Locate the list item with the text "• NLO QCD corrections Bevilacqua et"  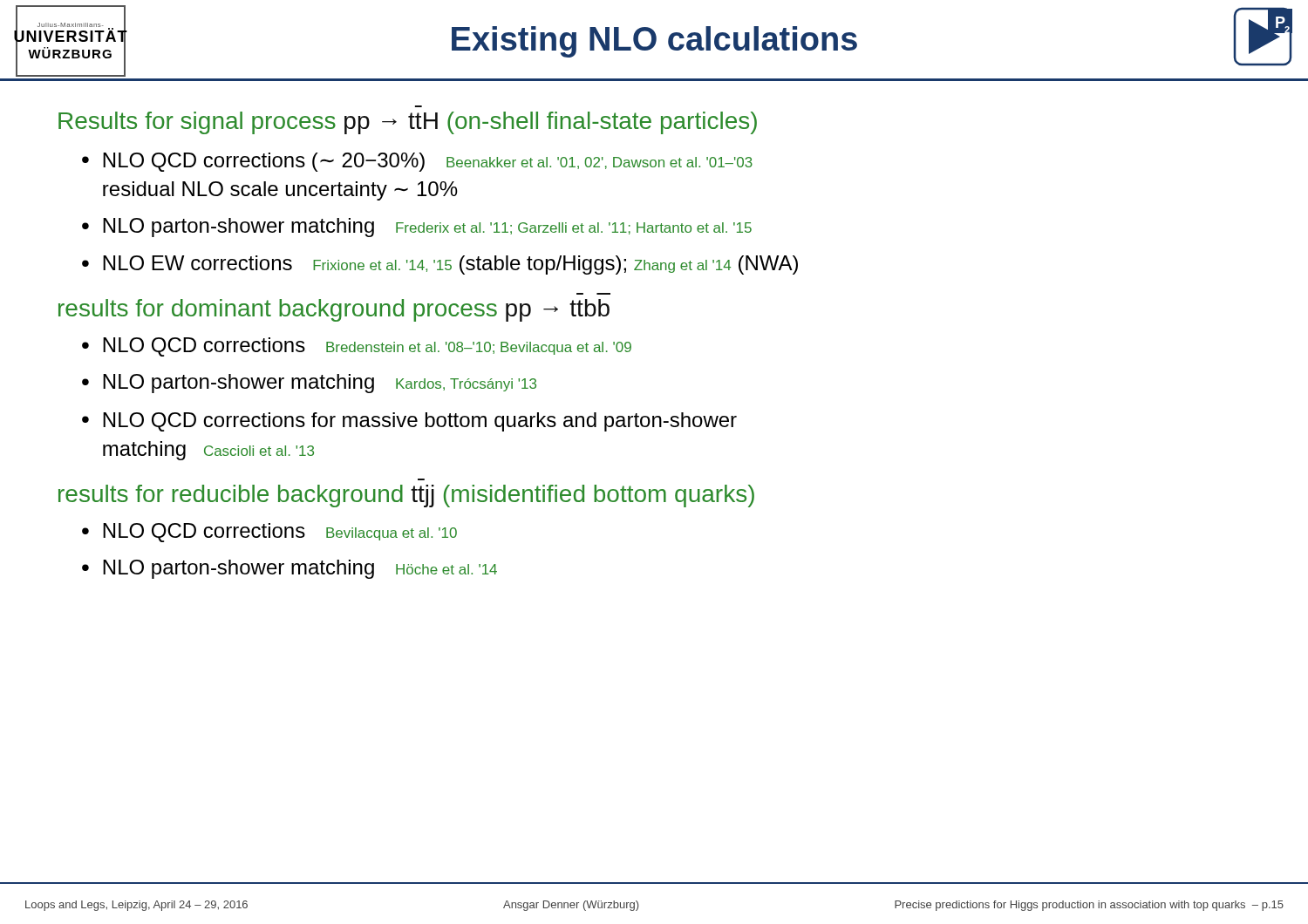pos(269,531)
